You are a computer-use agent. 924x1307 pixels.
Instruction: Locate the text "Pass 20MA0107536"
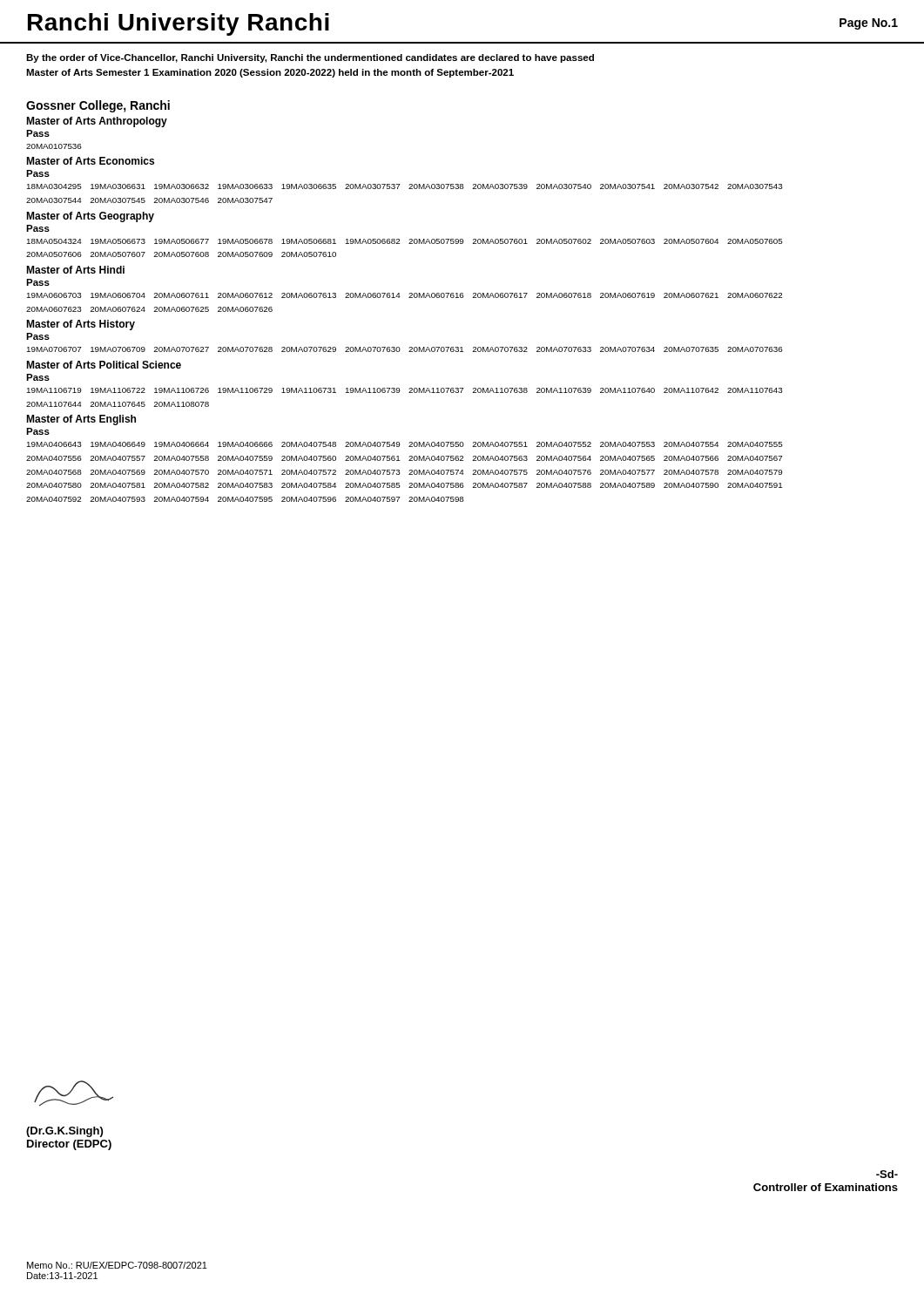point(38,133)
